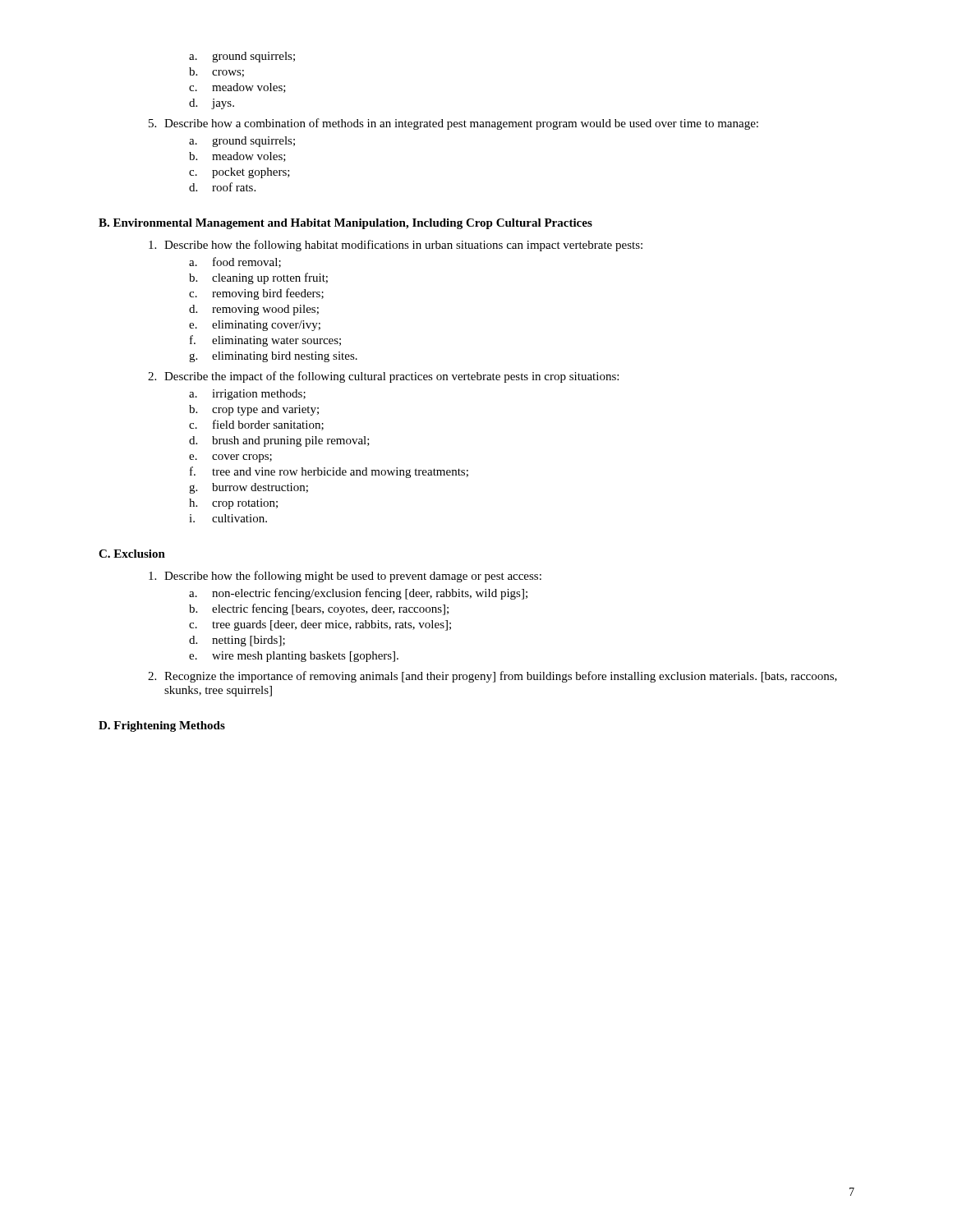Image resolution: width=953 pixels, height=1232 pixels.
Task: Click where it says "g.eliminating bird nesting sites."
Action: [x=273, y=356]
